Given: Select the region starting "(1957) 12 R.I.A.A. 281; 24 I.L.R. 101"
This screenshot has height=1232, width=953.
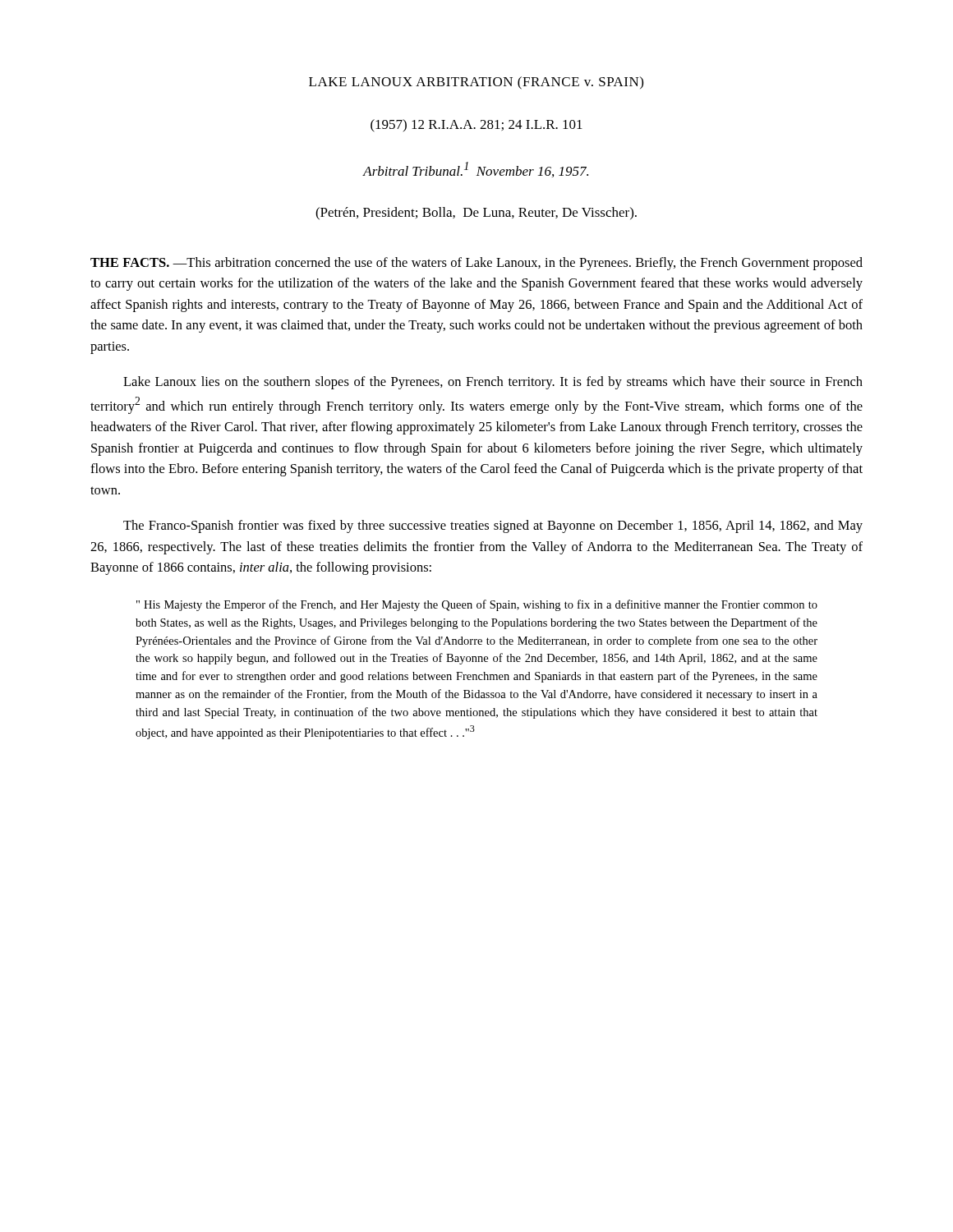Looking at the screenshot, I should 476,124.
